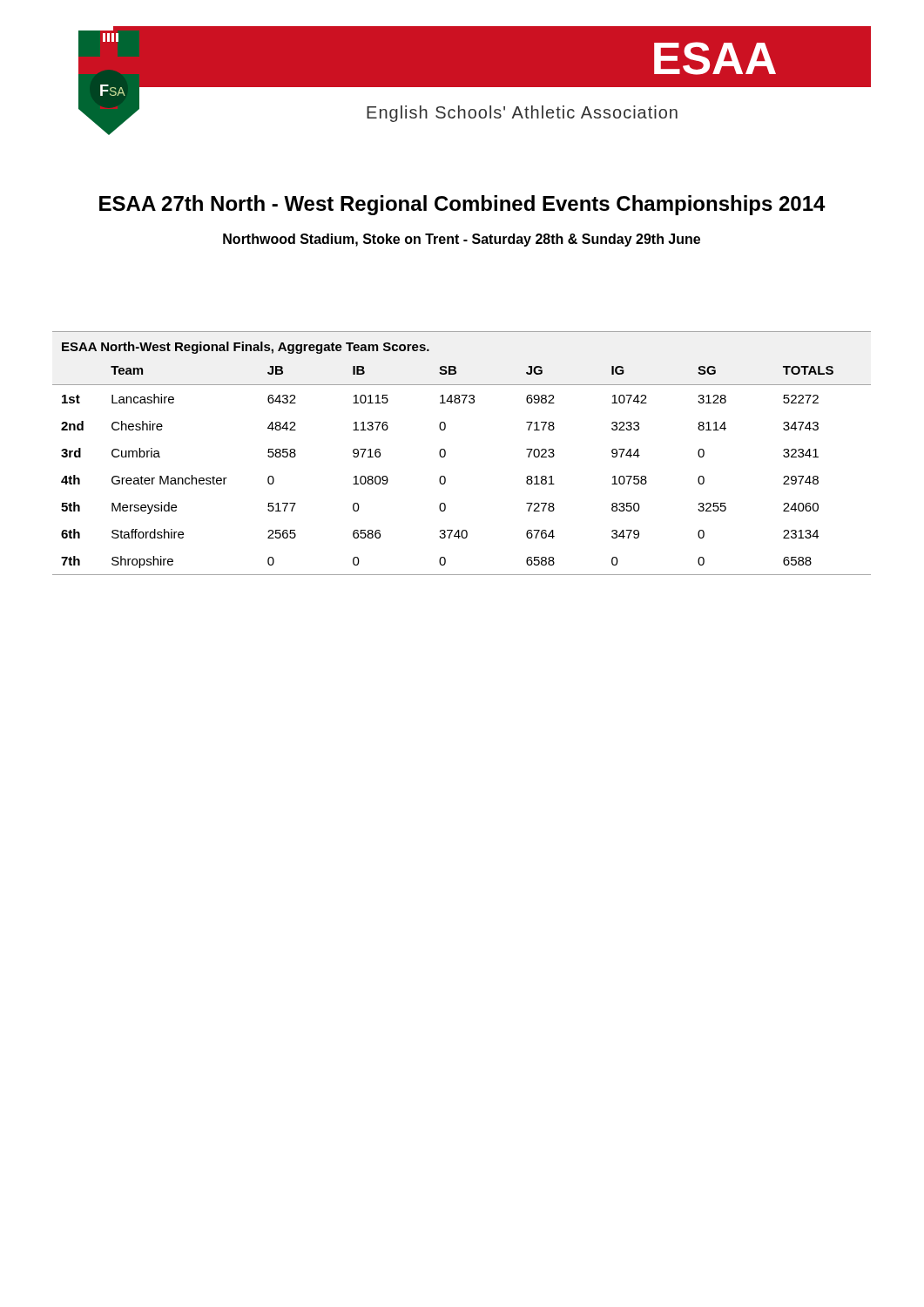Find the table that mentions "ESAA North-West Regional Finals, Aggregate"
This screenshot has height=1307, width=924.
click(462, 453)
